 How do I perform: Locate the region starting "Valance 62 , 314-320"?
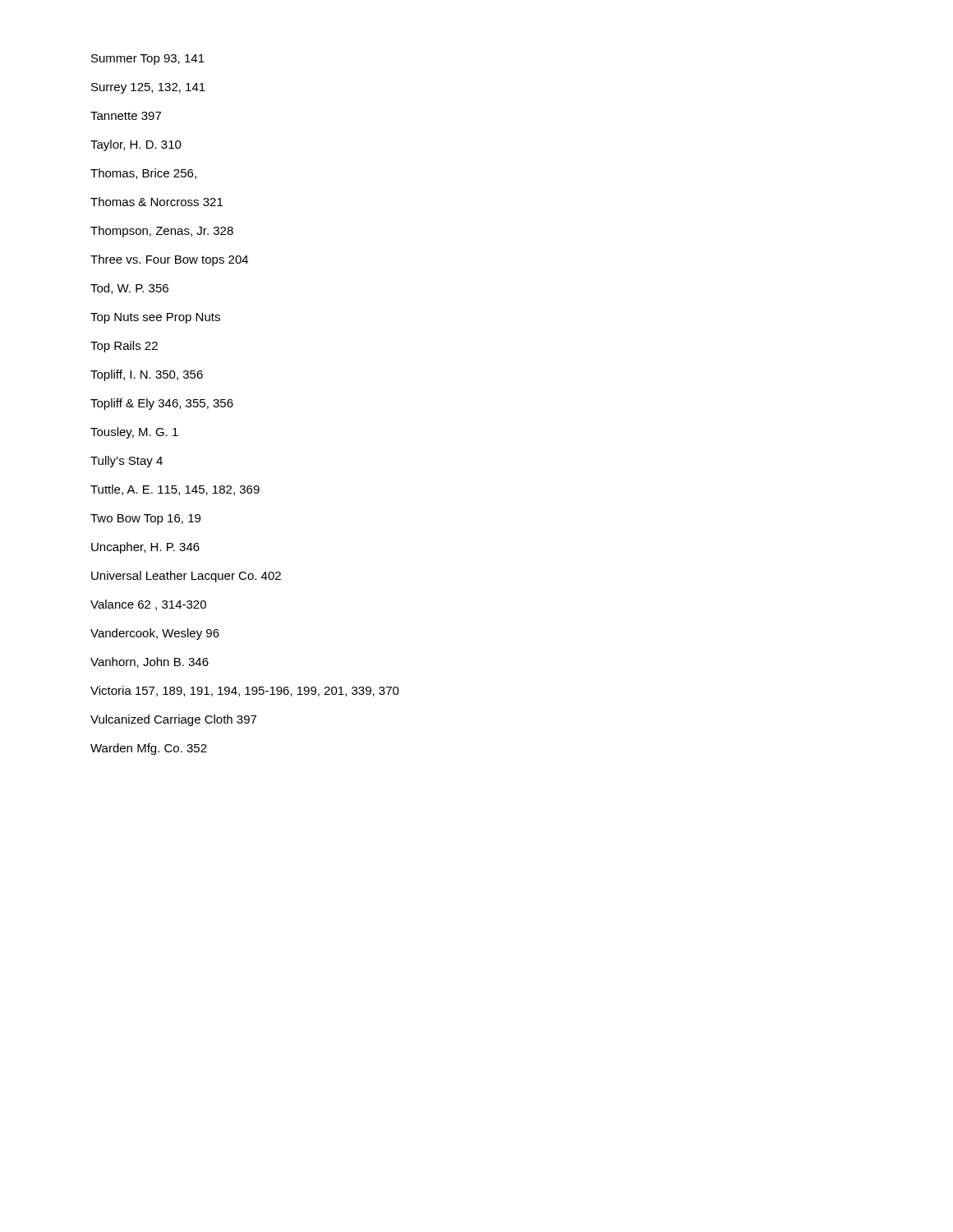pyautogui.click(x=148, y=604)
